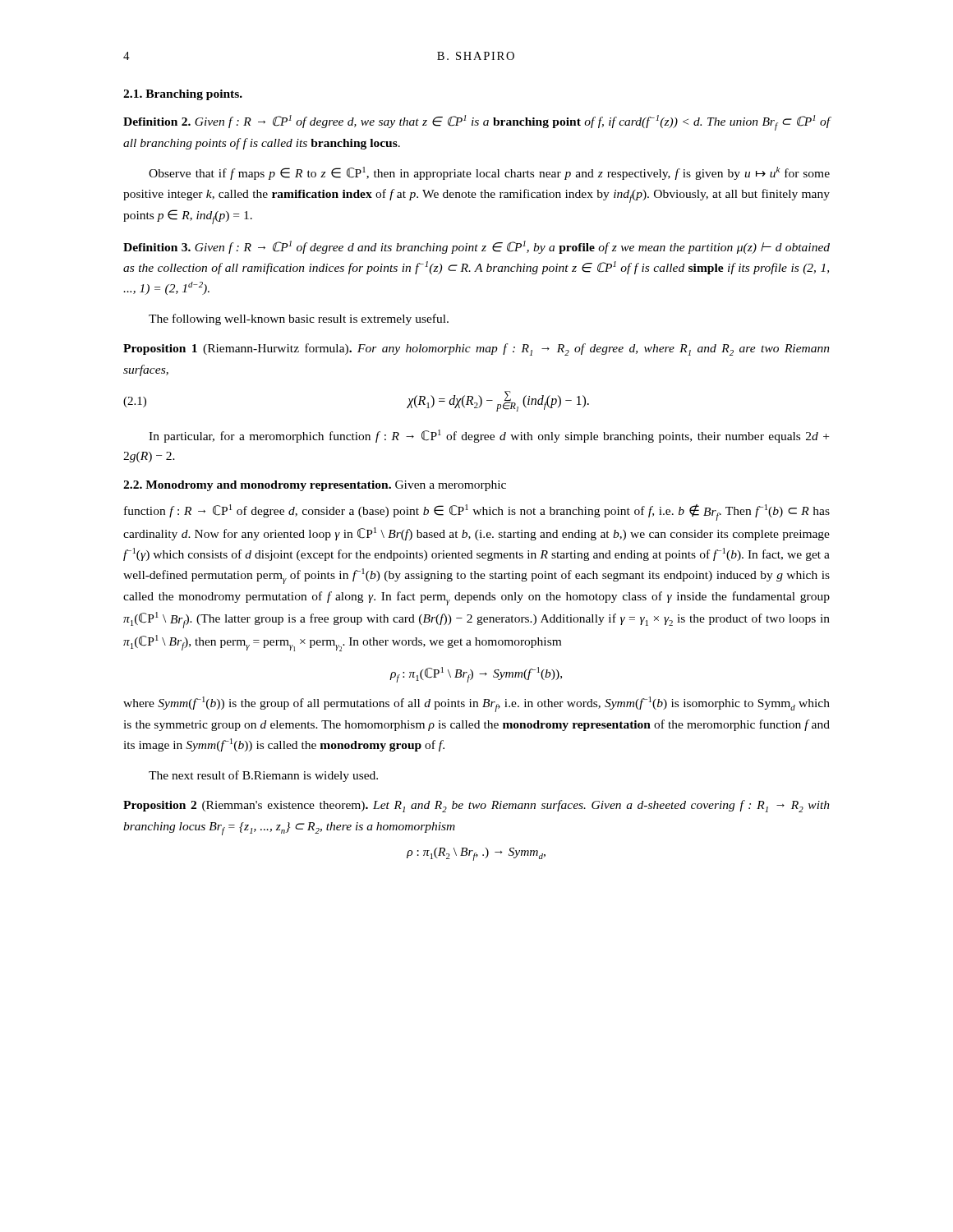Find the text starting "Proposition 1 (Riemann-Hurwitz formula). For any holomorphic"

point(476,358)
